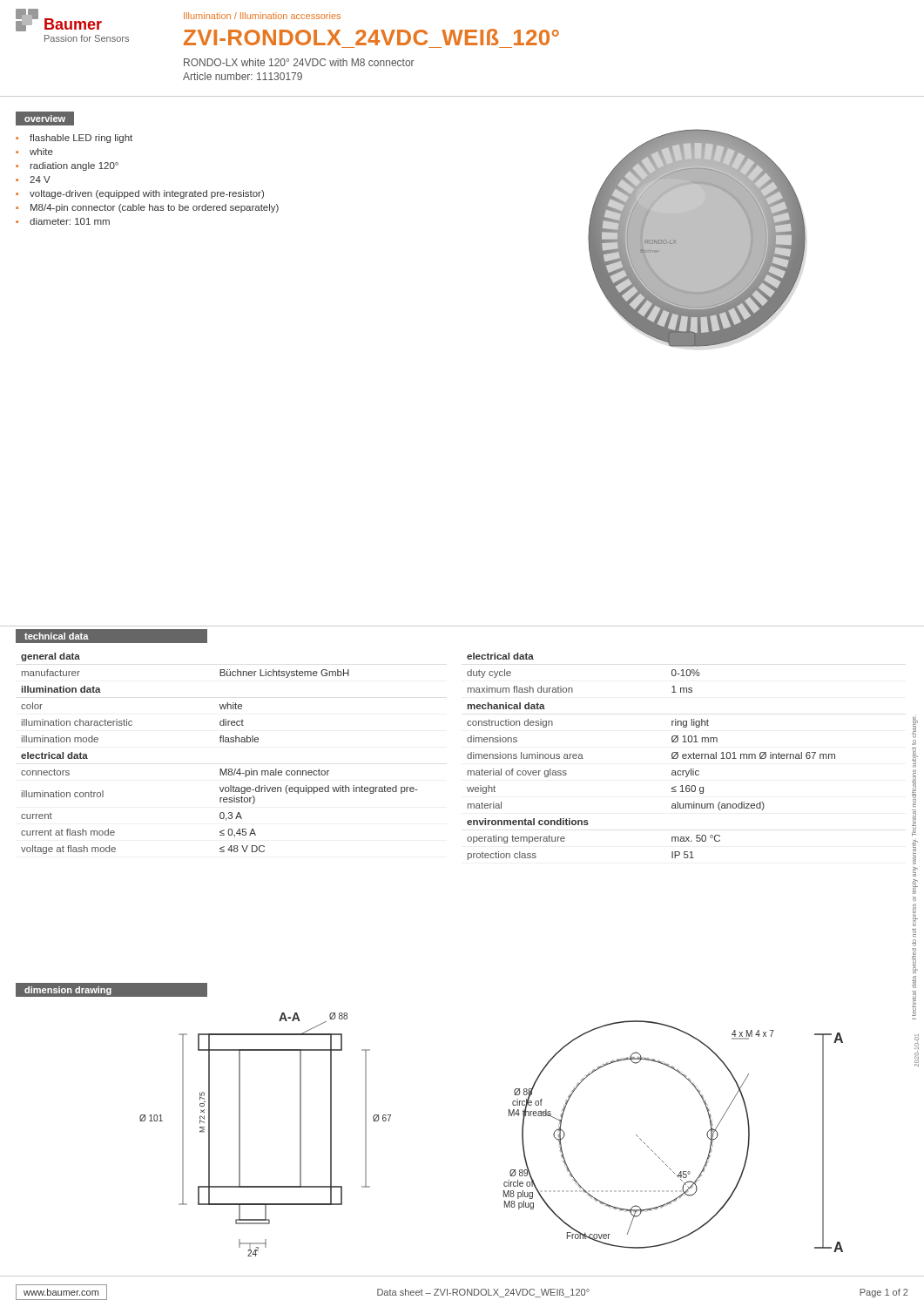Navigate to the text starting "▪24 V"
Viewport: 924px width, 1307px height.
(x=33, y=179)
